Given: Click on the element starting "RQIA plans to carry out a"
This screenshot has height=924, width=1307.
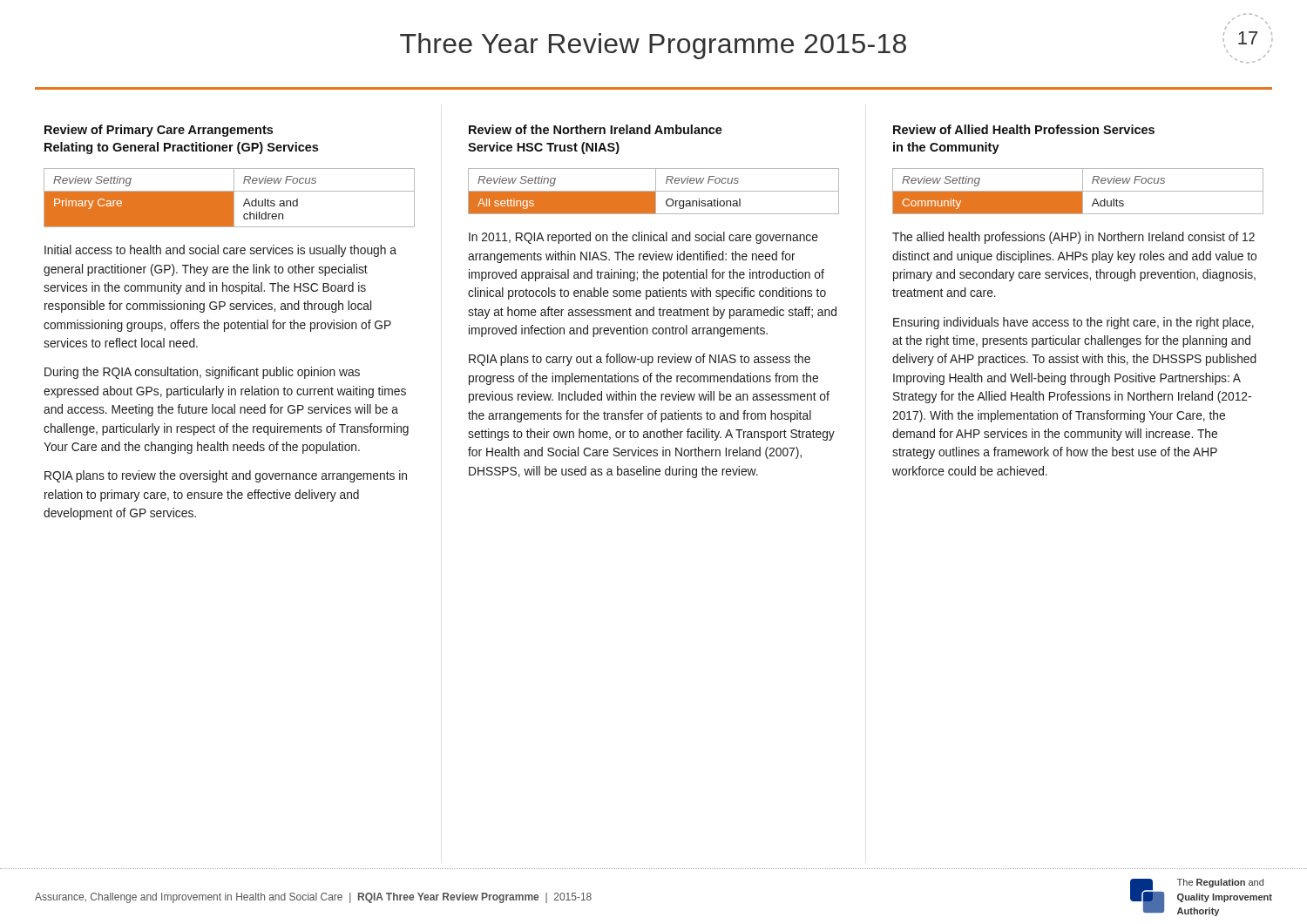Looking at the screenshot, I should coord(651,415).
